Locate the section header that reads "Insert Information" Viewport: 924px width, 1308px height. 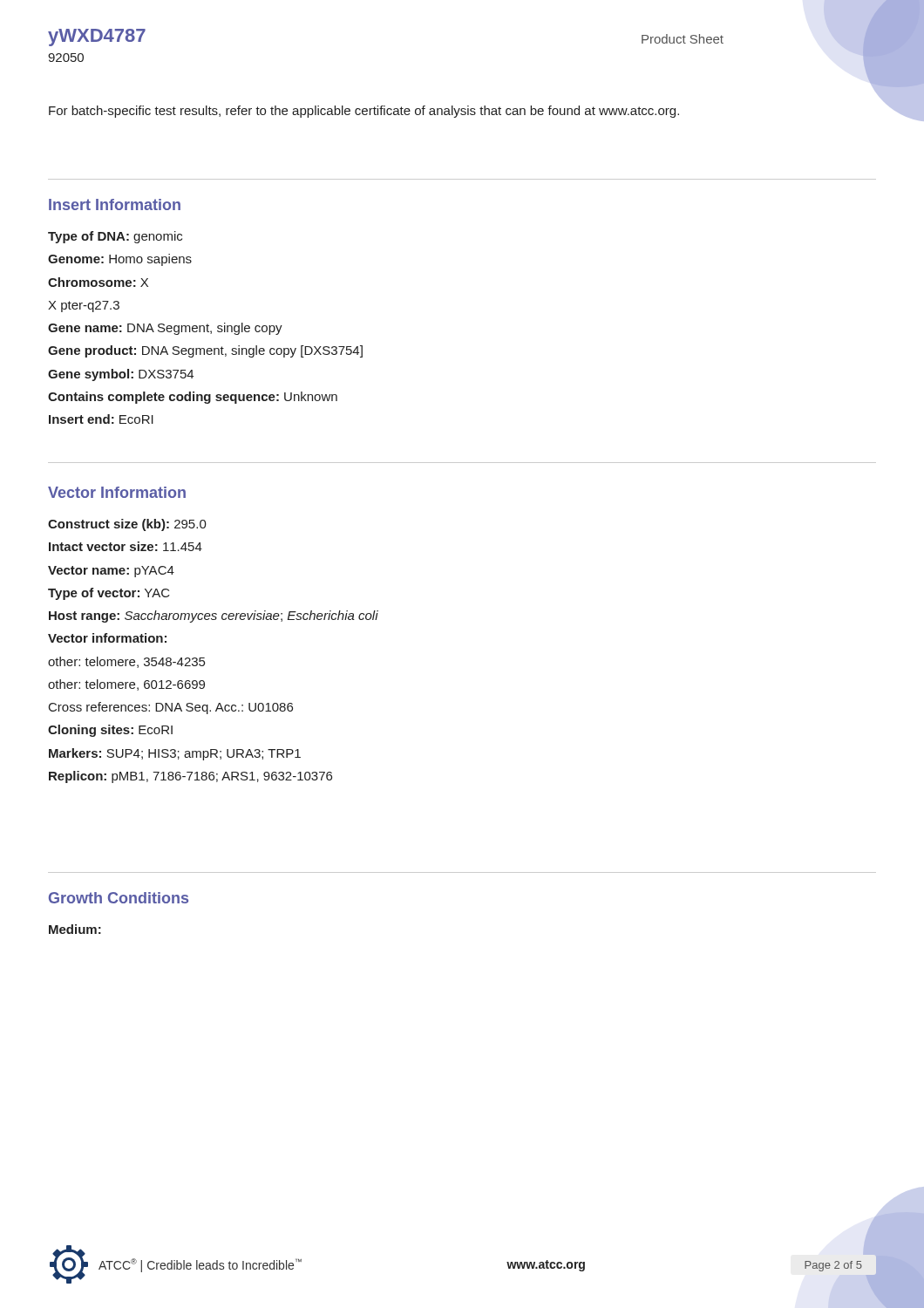pyautogui.click(x=115, y=205)
